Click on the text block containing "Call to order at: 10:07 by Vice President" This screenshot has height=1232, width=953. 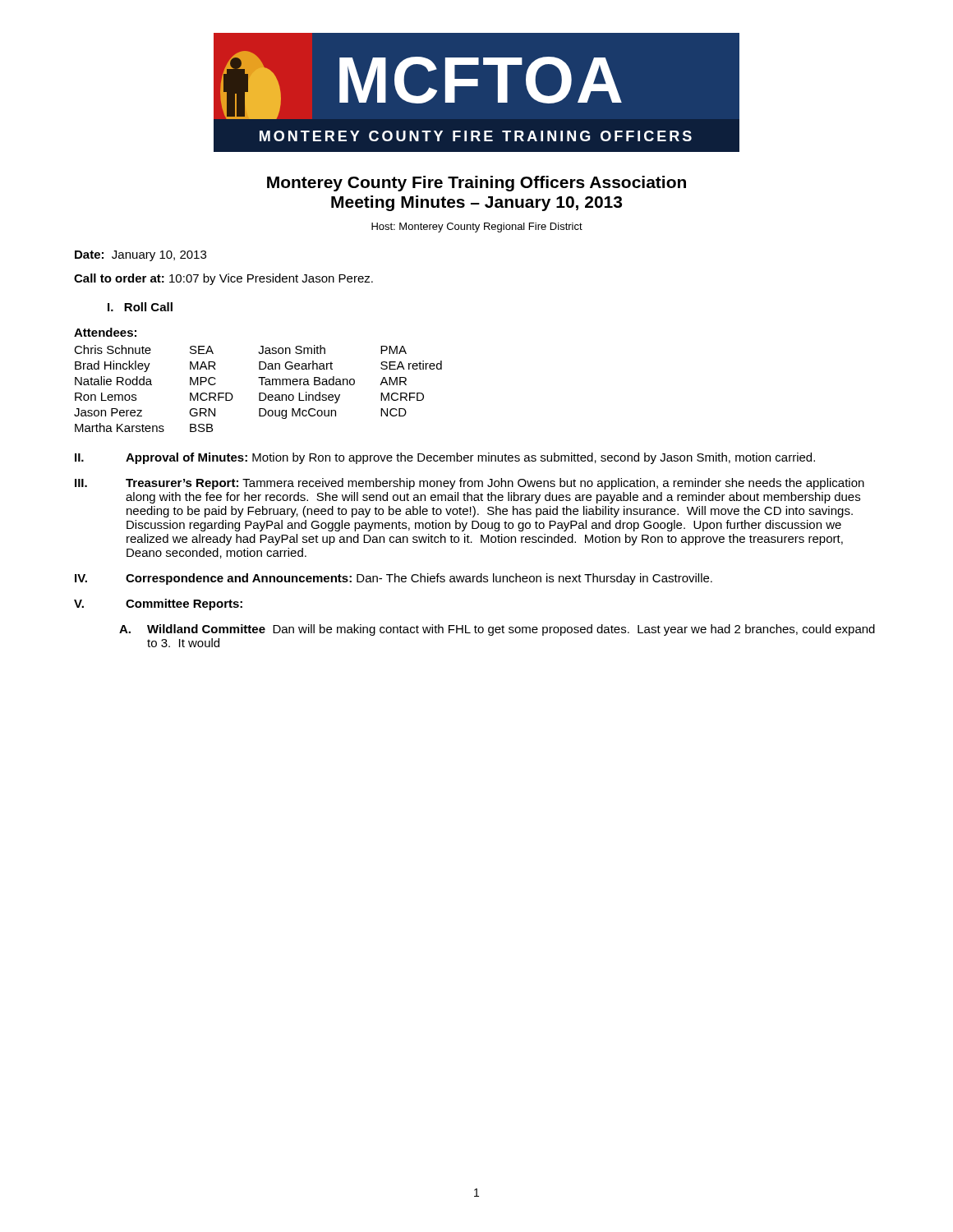coord(224,278)
